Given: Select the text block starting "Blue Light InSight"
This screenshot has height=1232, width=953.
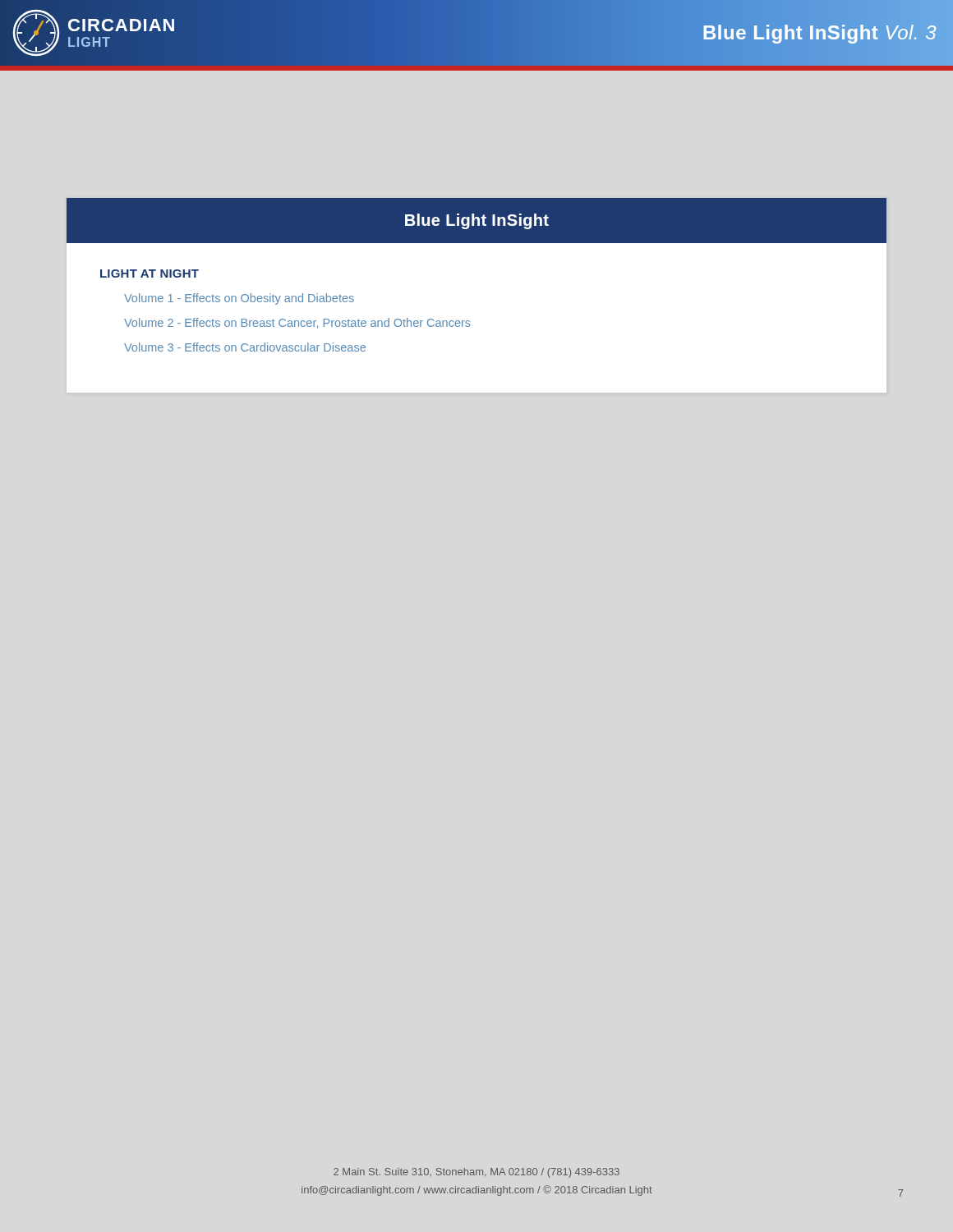Looking at the screenshot, I should [476, 220].
